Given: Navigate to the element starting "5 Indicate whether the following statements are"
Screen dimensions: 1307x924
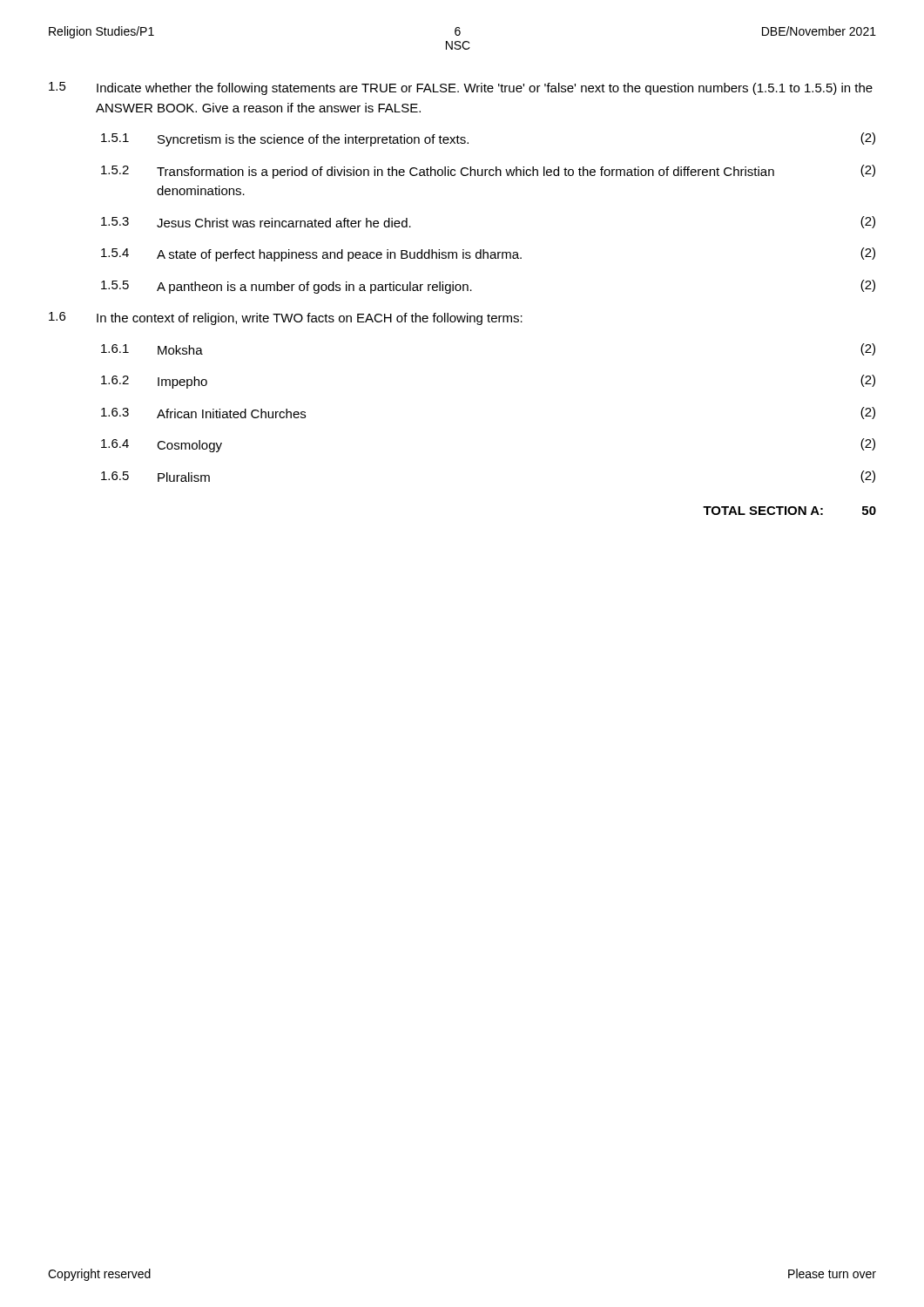Looking at the screenshot, I should (462, 98).
